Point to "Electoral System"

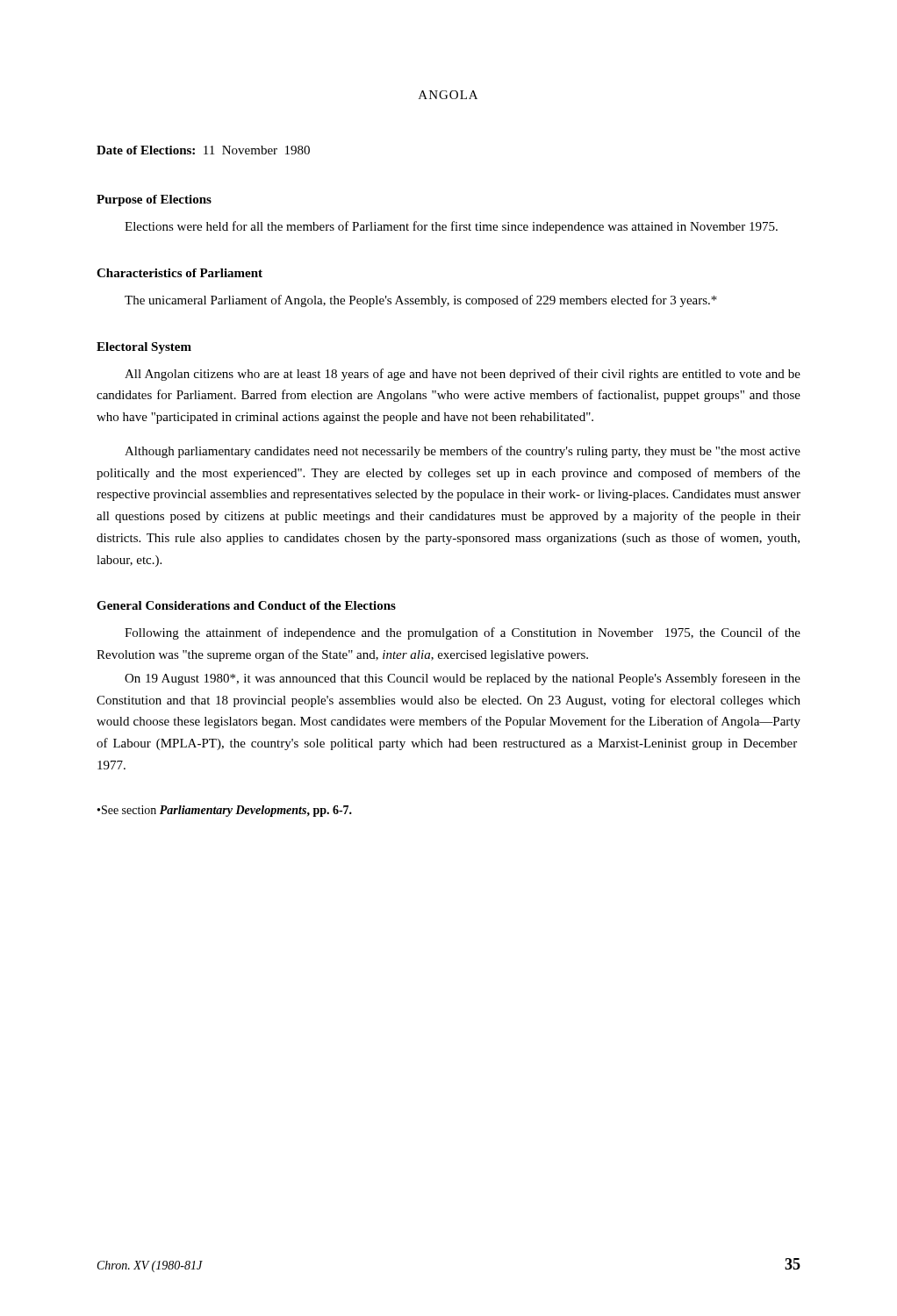pyautogui.click(x=144, y=346)
